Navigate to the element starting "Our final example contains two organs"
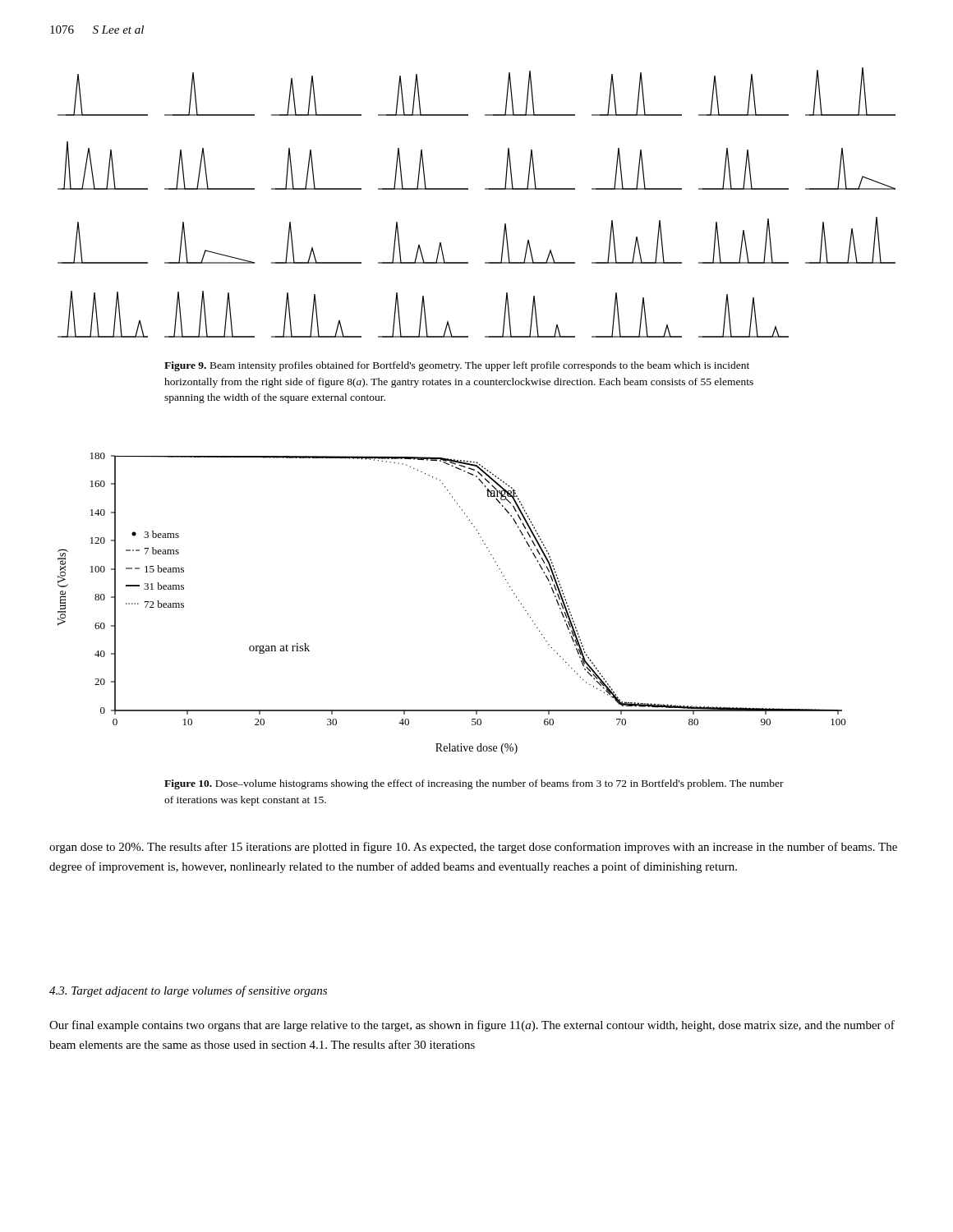 point(472,1035)
